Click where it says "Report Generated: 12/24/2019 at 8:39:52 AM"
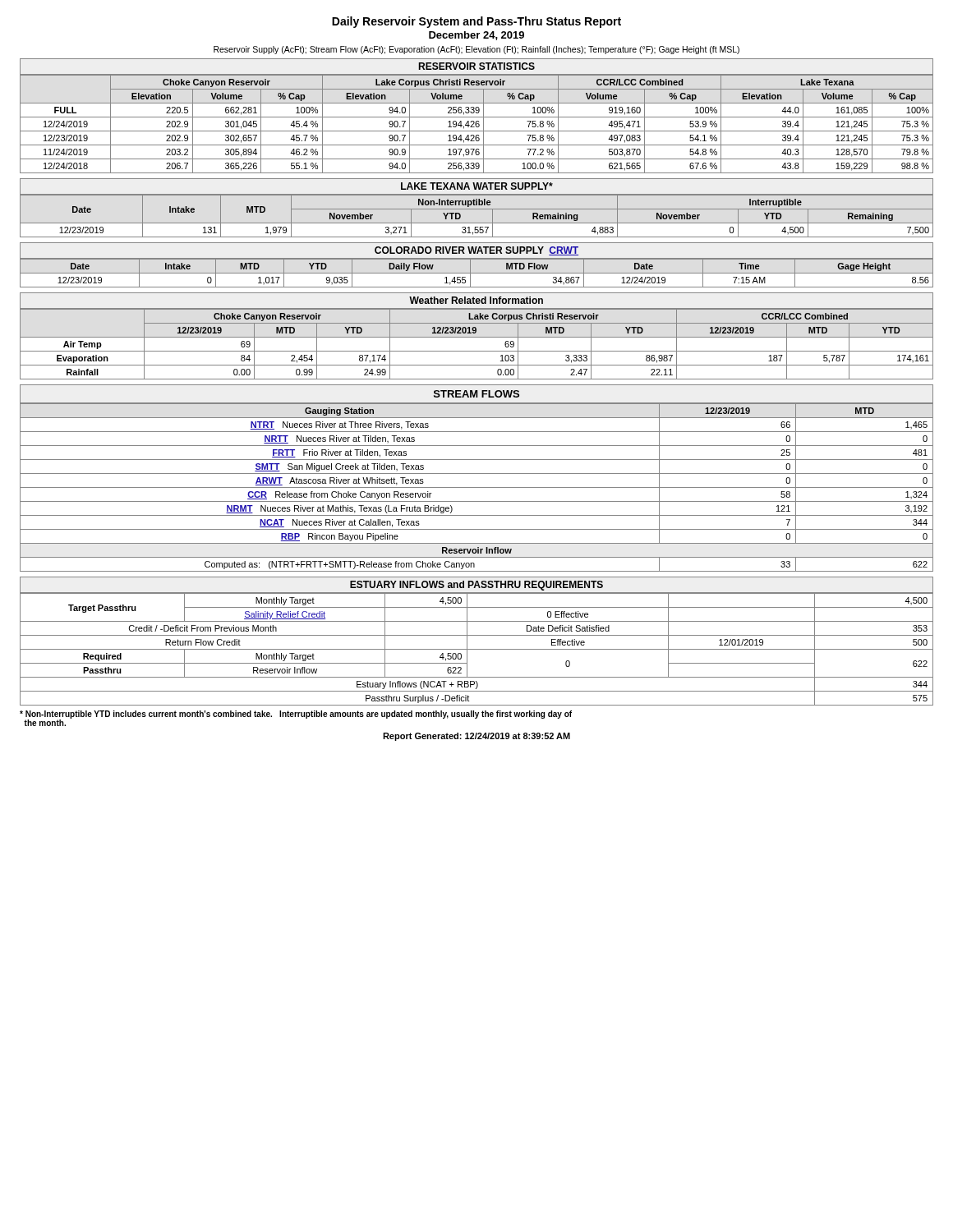The height and width of the screenshot is (1232, 953). (476, 736)
